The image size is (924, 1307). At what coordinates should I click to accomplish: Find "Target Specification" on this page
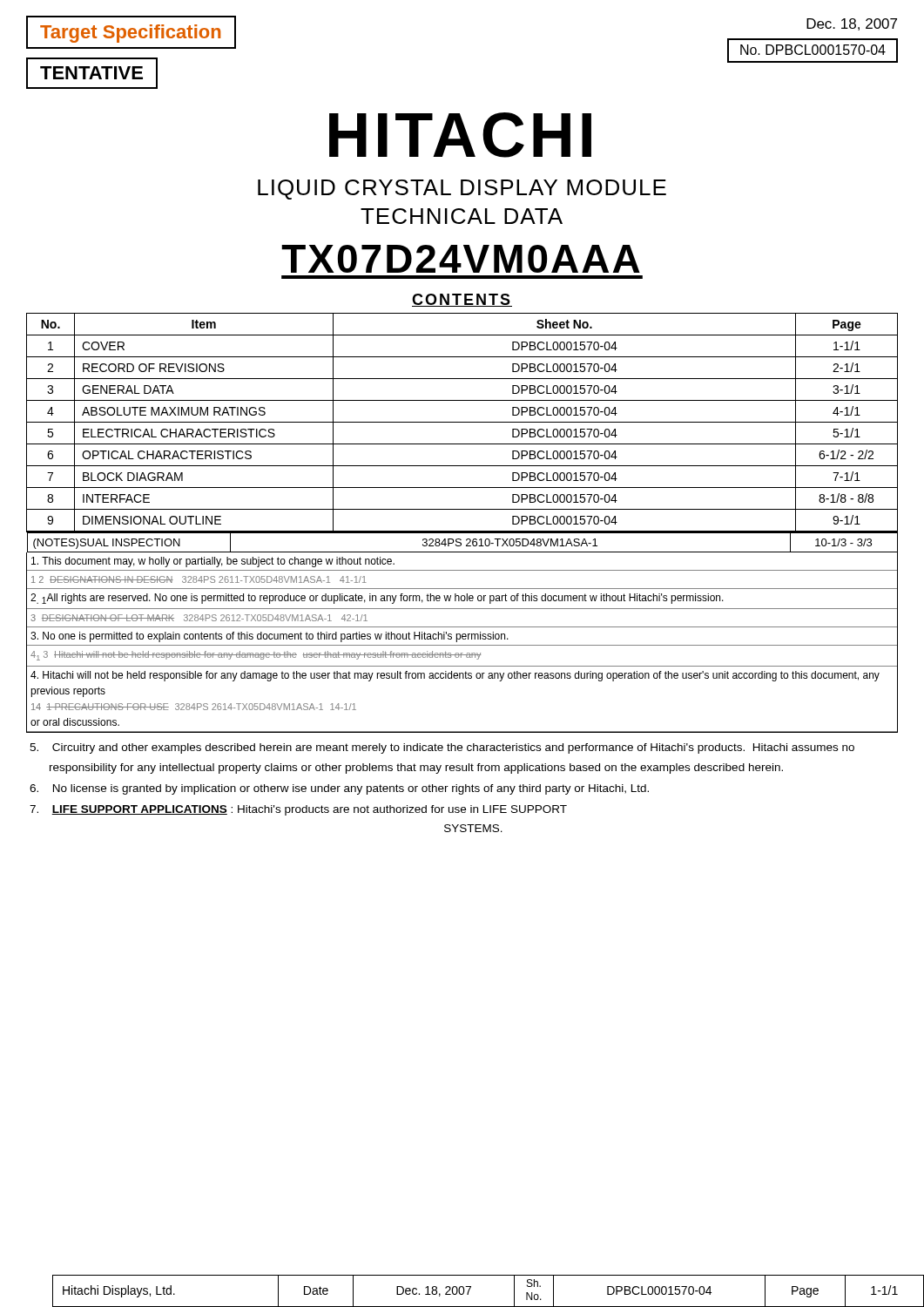[131, 32]
